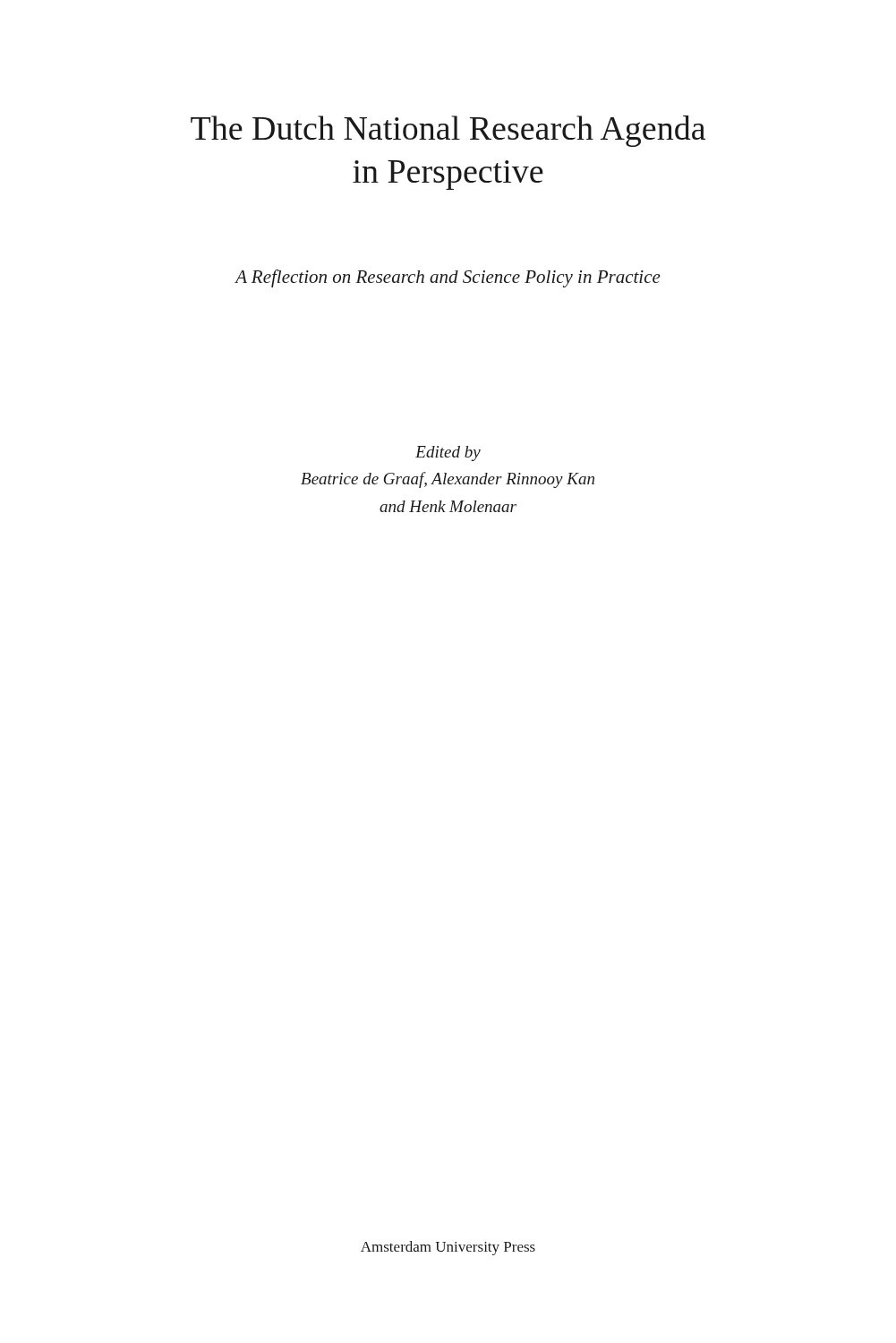896x1343 pixels.
Task: Find the passage starting "The Dutch National Research Agendain Perspective"
Action: [x=448, y=149]
